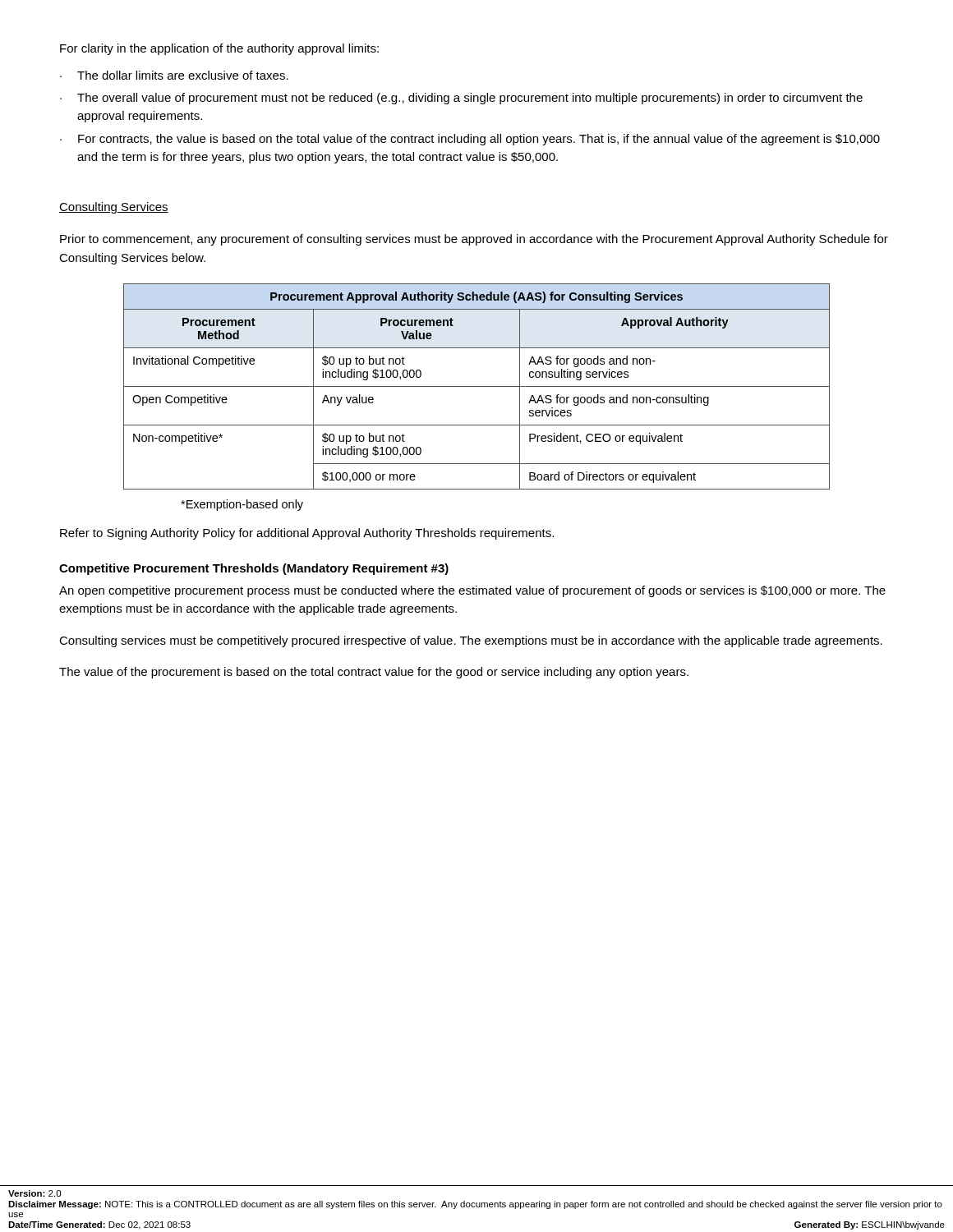The image size is (953, 1232).
Task: Select the text starting "Refer to Signing"
Action: tap(307, 533)
